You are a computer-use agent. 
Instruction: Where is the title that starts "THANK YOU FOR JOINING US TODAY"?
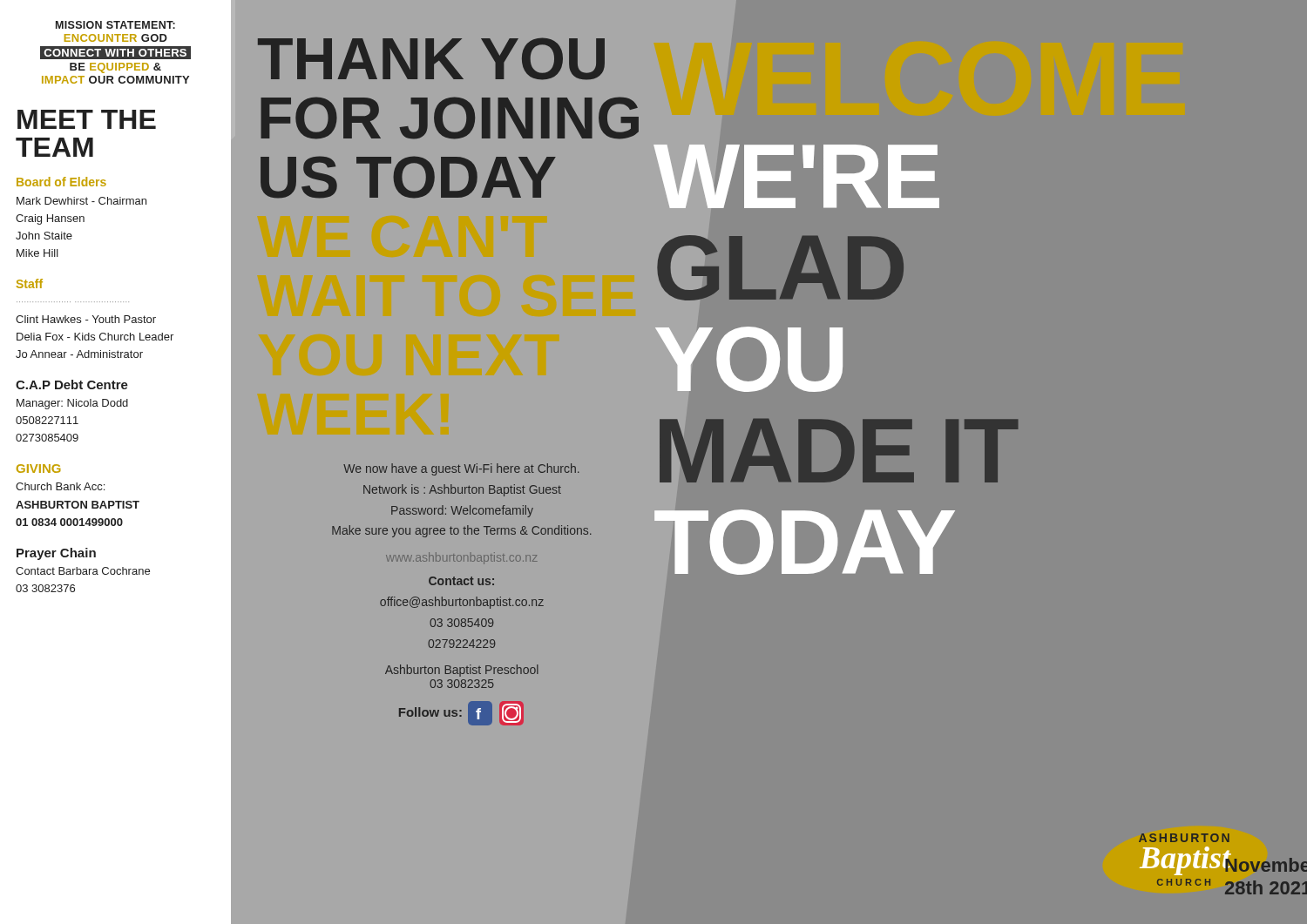pos(431,59)
